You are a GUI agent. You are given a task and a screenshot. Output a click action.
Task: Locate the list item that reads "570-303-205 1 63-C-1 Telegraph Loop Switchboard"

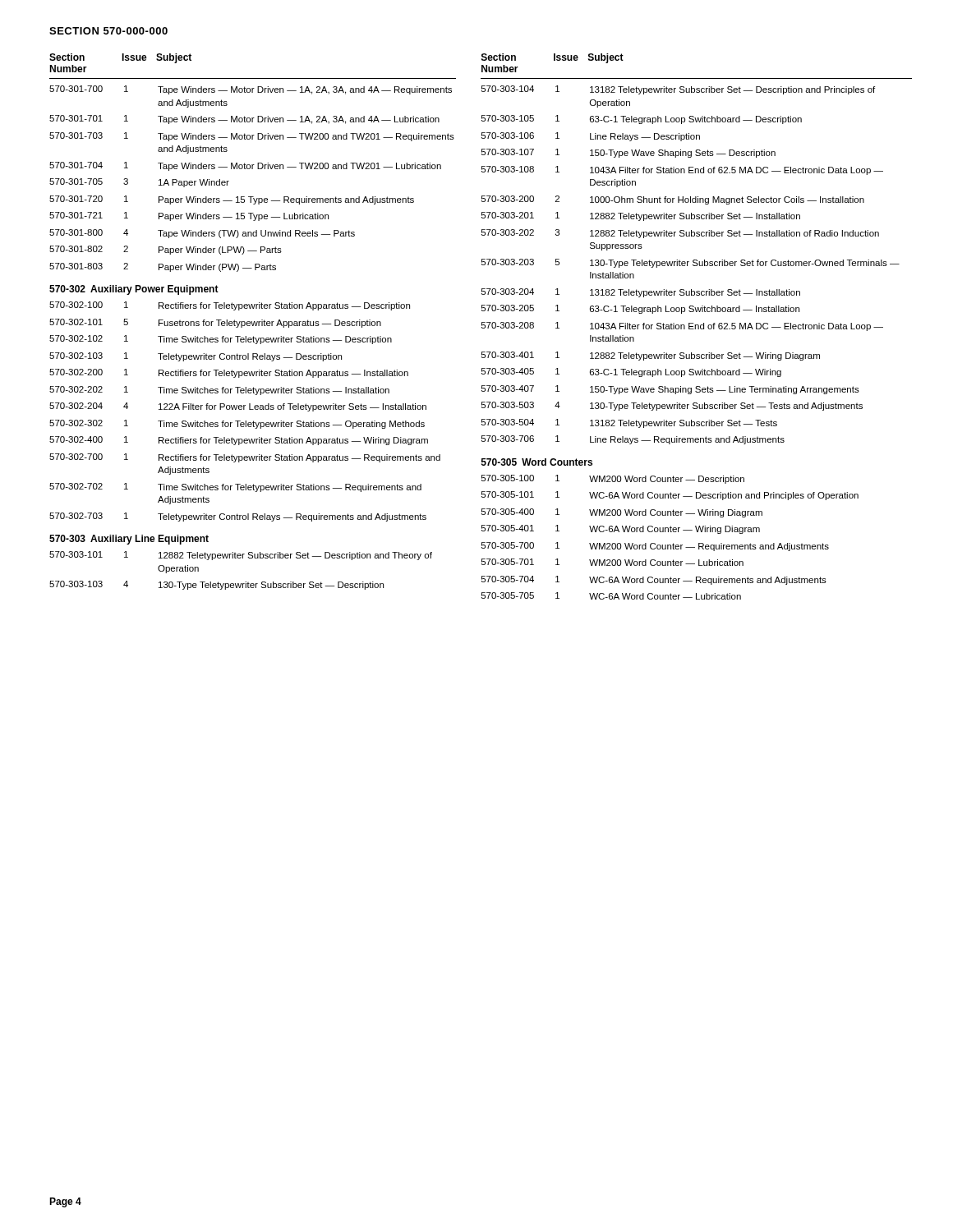(x=696, y=310)
